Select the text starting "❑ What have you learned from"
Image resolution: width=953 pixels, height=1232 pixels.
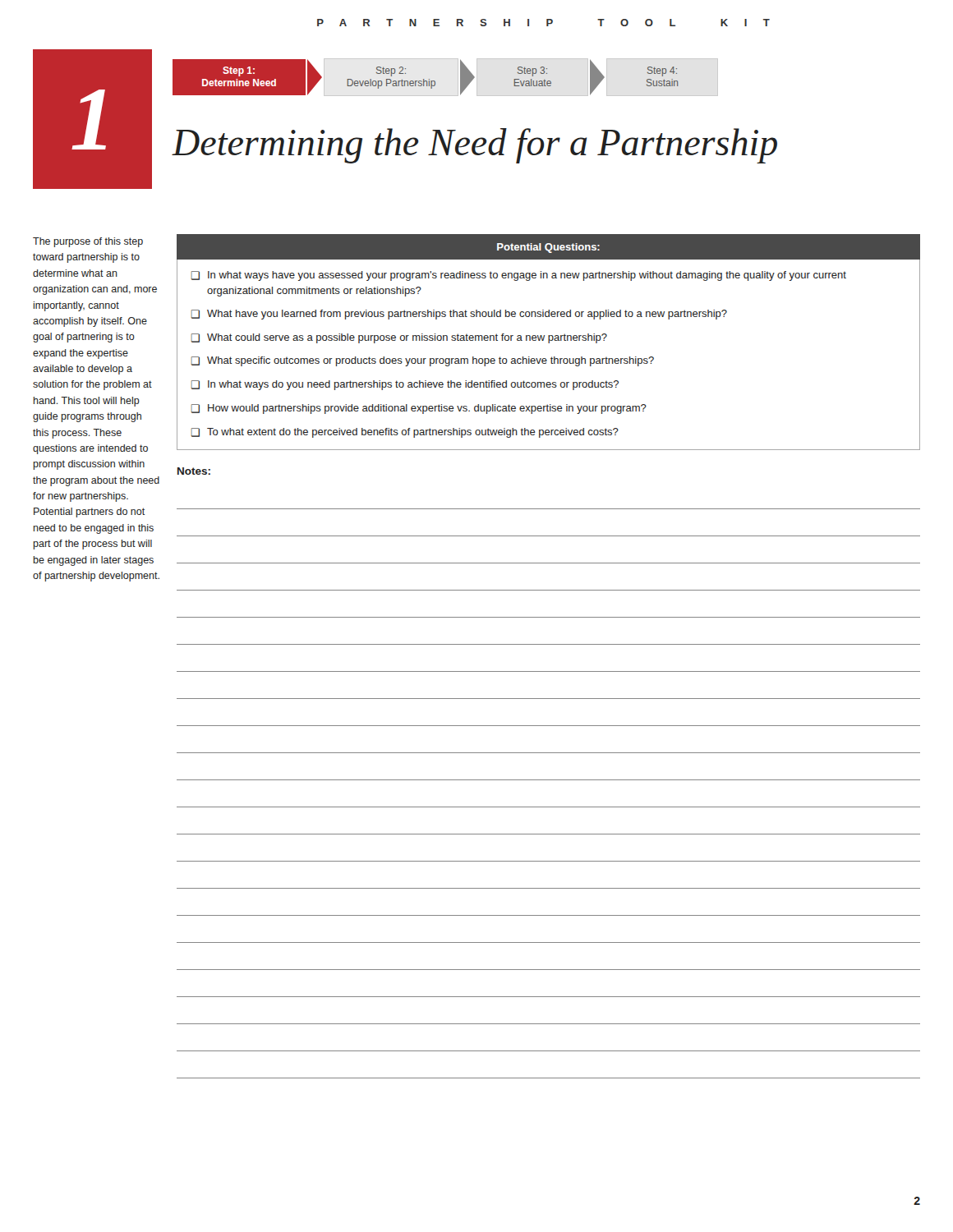459,314
